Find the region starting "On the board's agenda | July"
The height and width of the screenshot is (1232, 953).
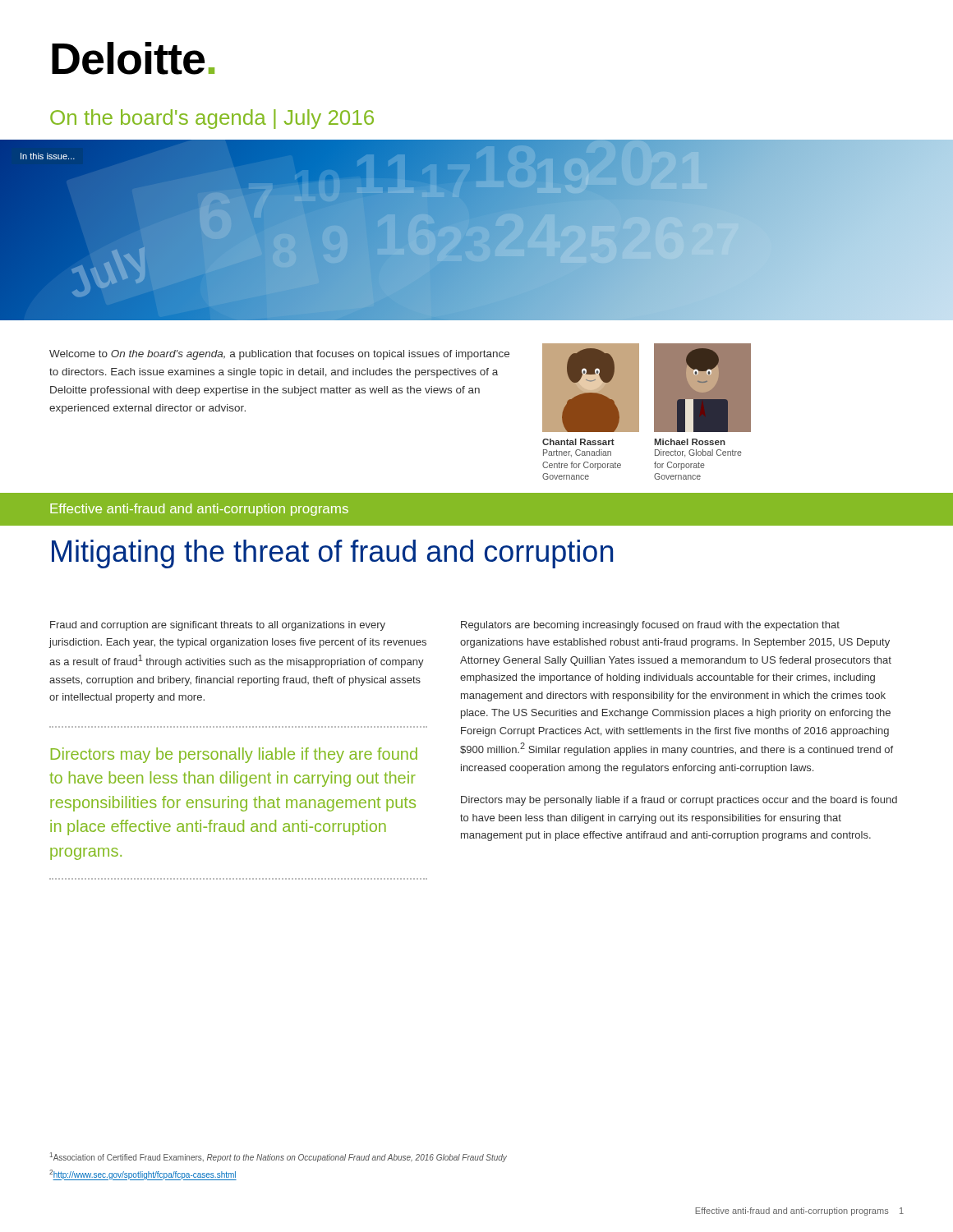click(212, 117)
